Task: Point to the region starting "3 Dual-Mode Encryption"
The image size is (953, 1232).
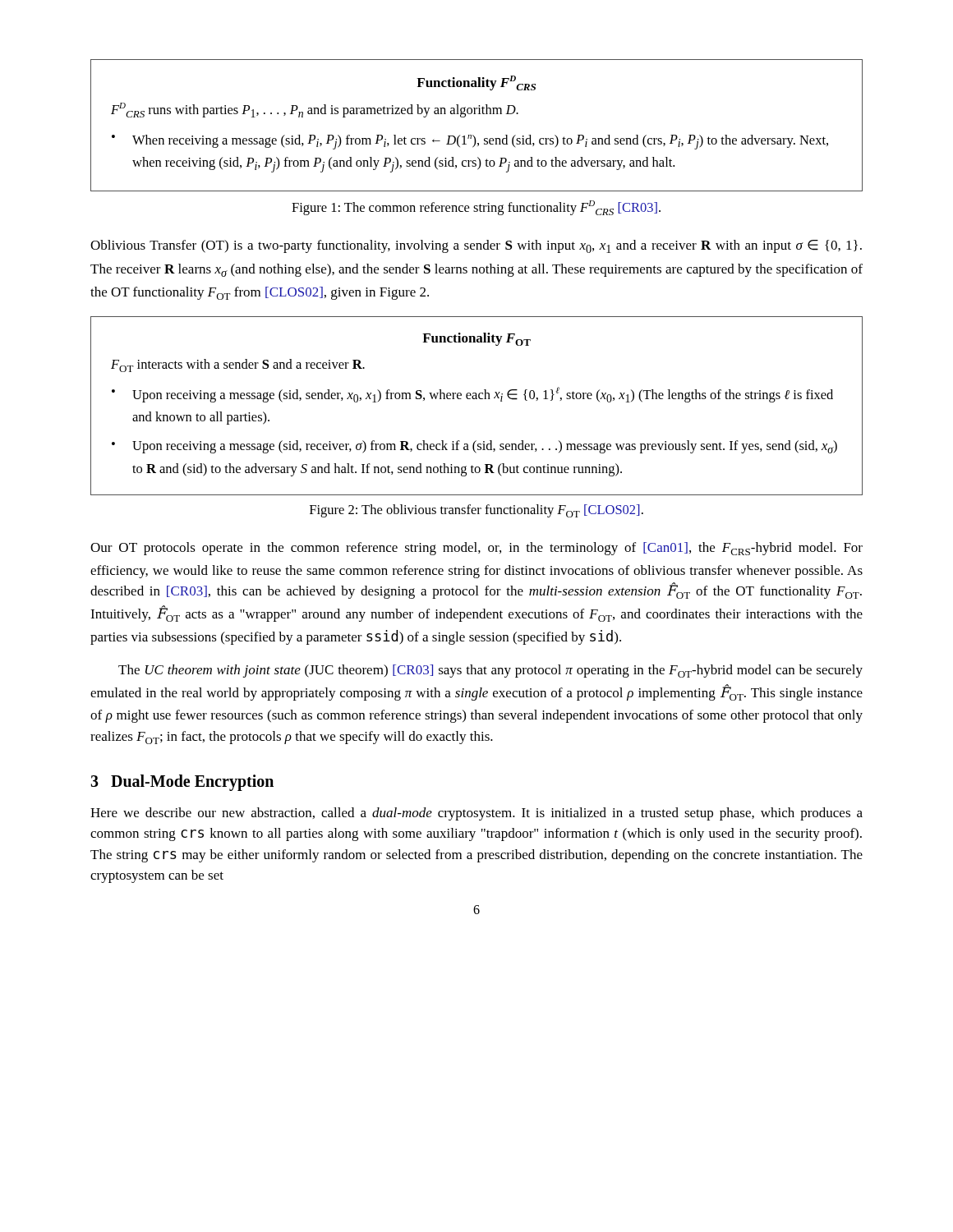Action: click(x=182, y=781)
